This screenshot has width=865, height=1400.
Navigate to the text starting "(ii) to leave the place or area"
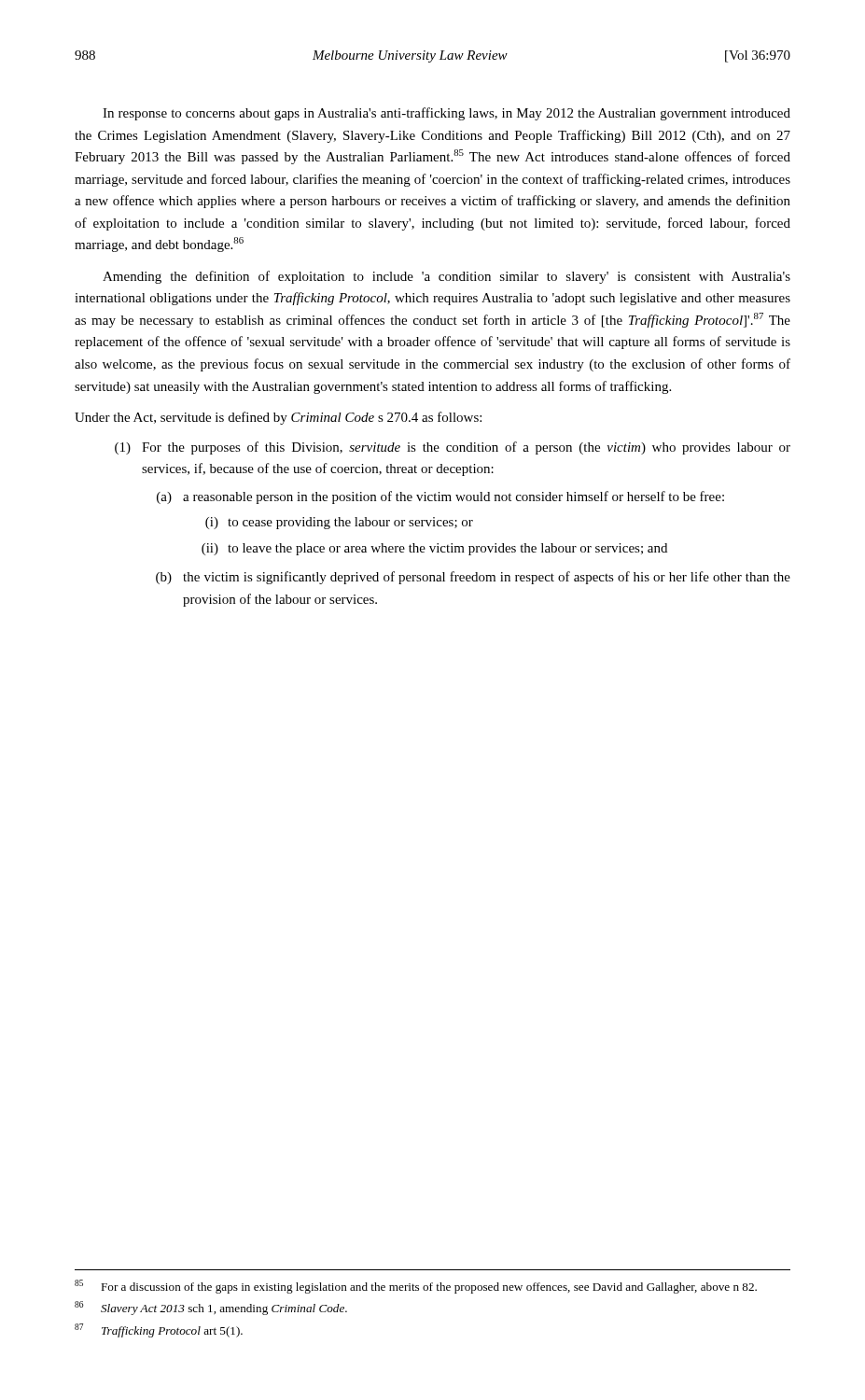(x=484, y=548)
